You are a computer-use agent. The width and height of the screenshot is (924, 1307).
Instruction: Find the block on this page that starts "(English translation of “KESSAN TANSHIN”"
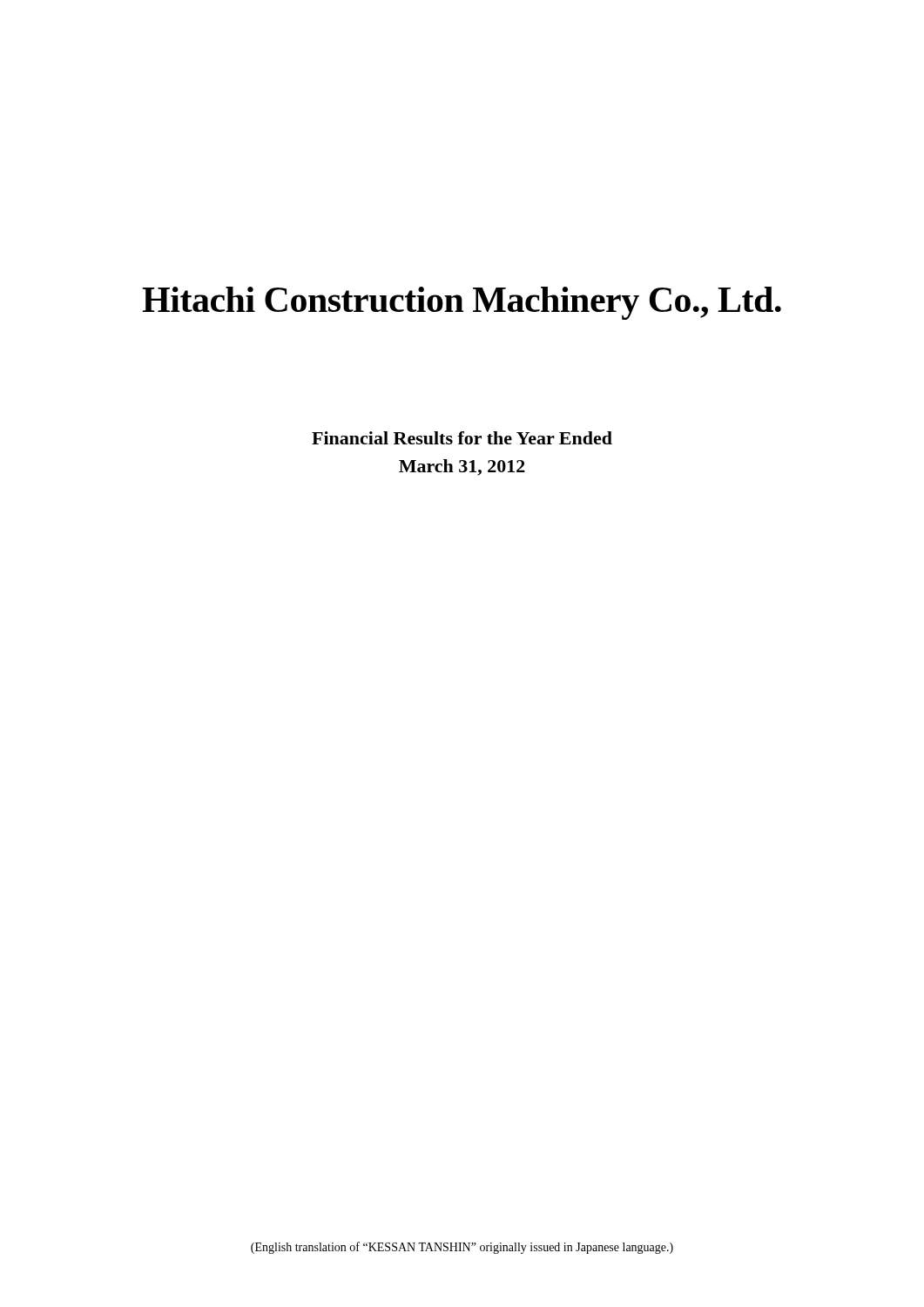click(x=462, y=1247)
